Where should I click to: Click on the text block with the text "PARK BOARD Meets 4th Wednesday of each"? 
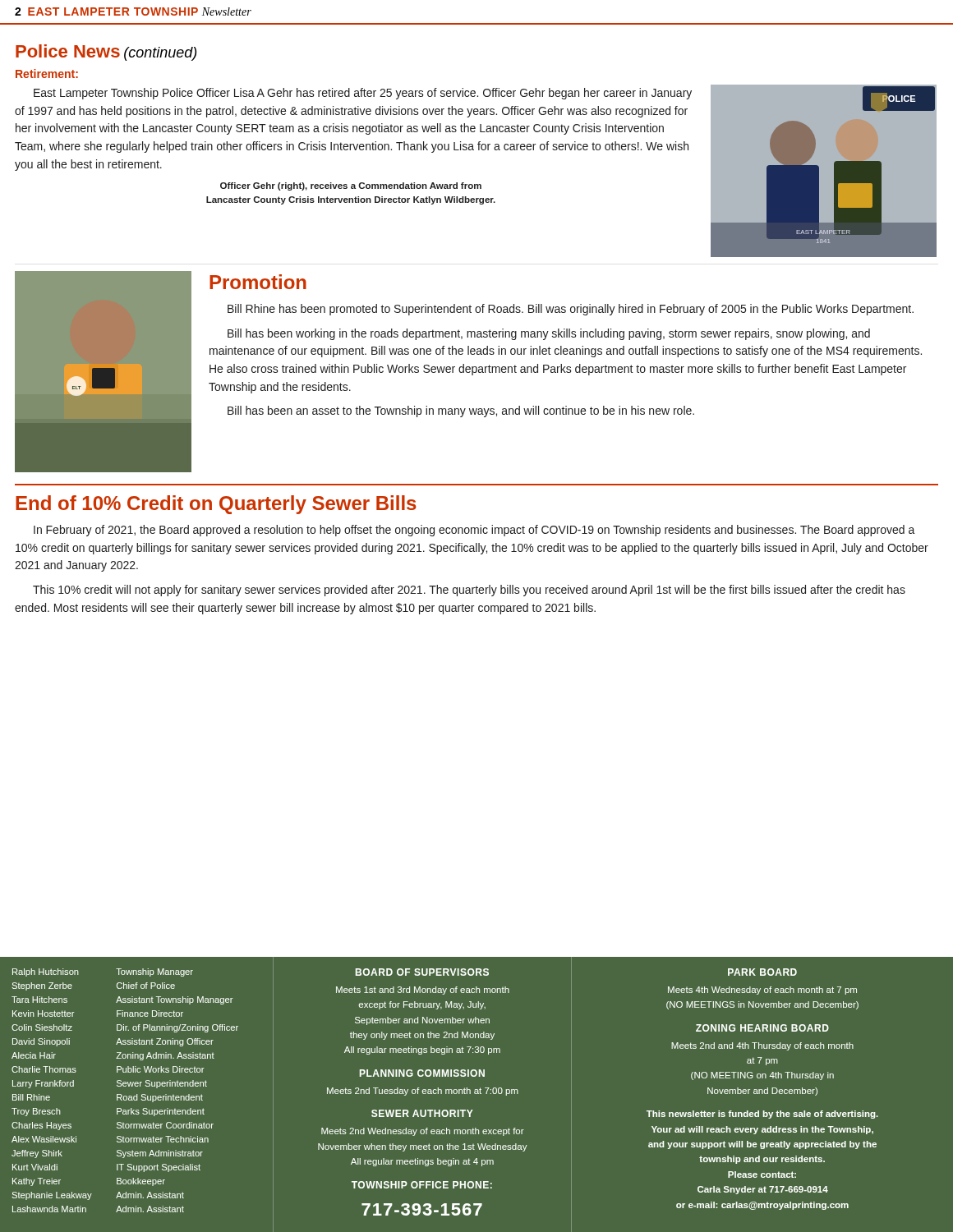click(762, 1088)
